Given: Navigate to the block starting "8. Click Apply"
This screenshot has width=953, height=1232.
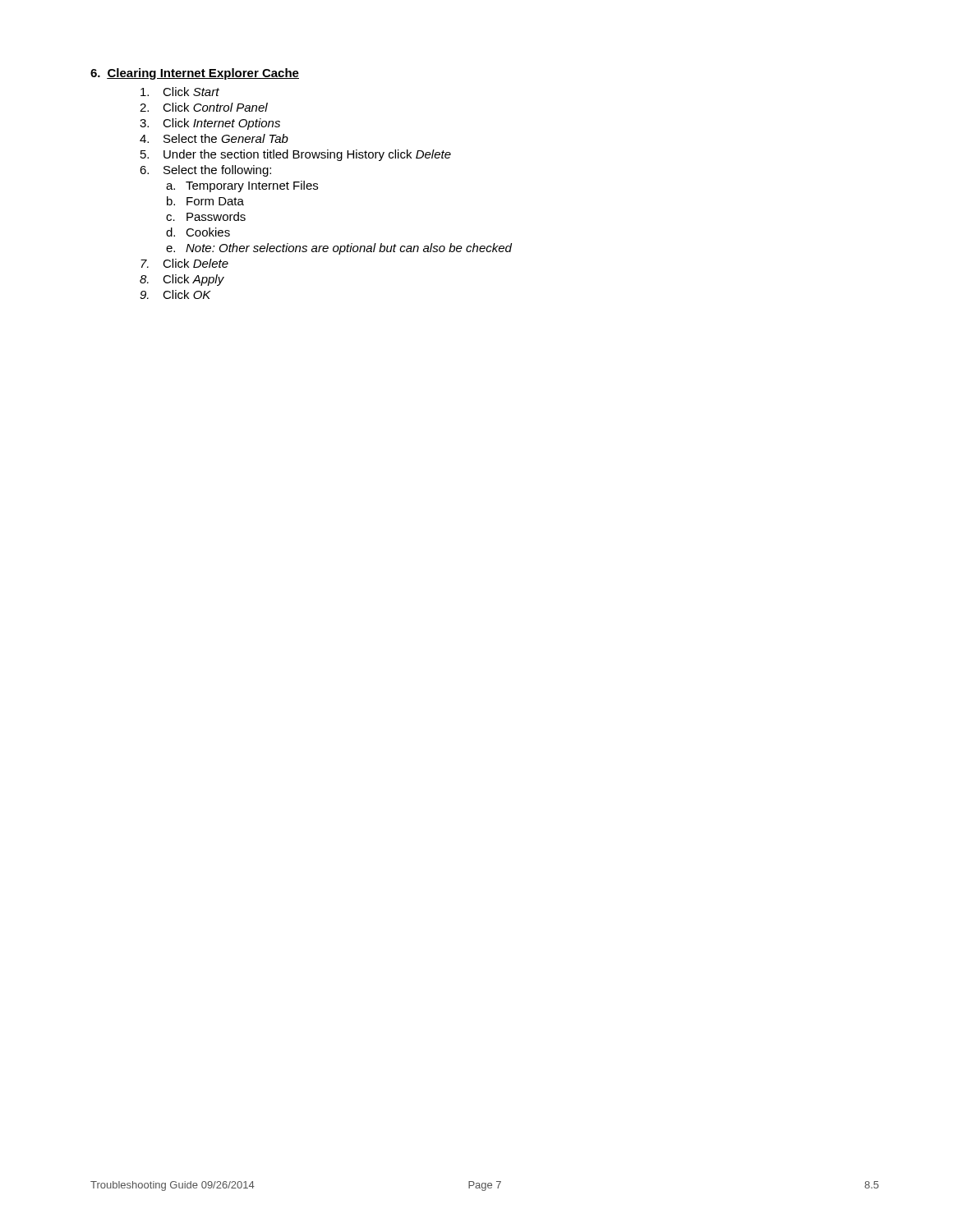Looking at the screenshot, I should pyautogui.click(x=182, y=280).
